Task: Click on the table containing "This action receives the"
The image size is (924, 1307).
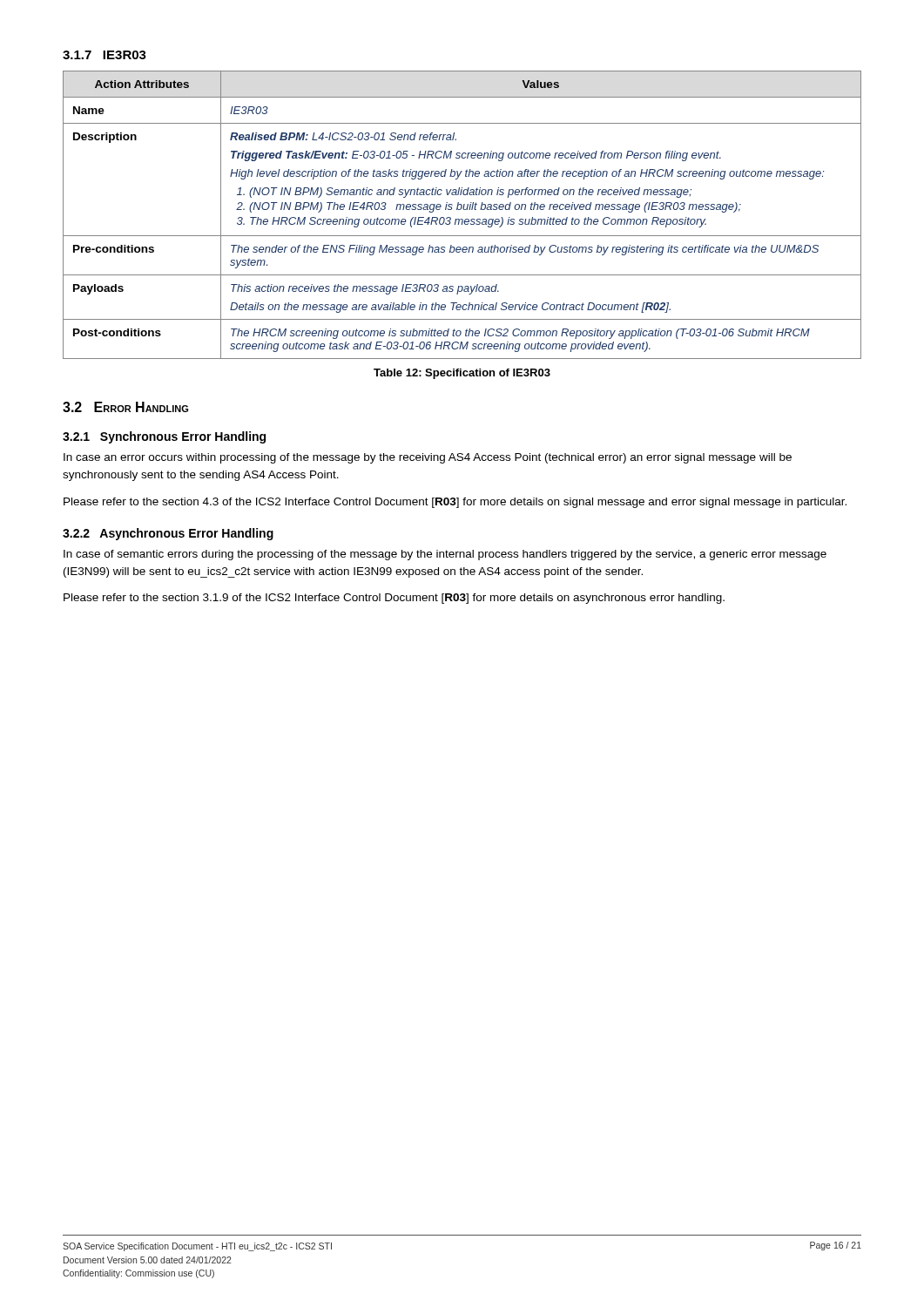Action: click(x=462, y=215)
